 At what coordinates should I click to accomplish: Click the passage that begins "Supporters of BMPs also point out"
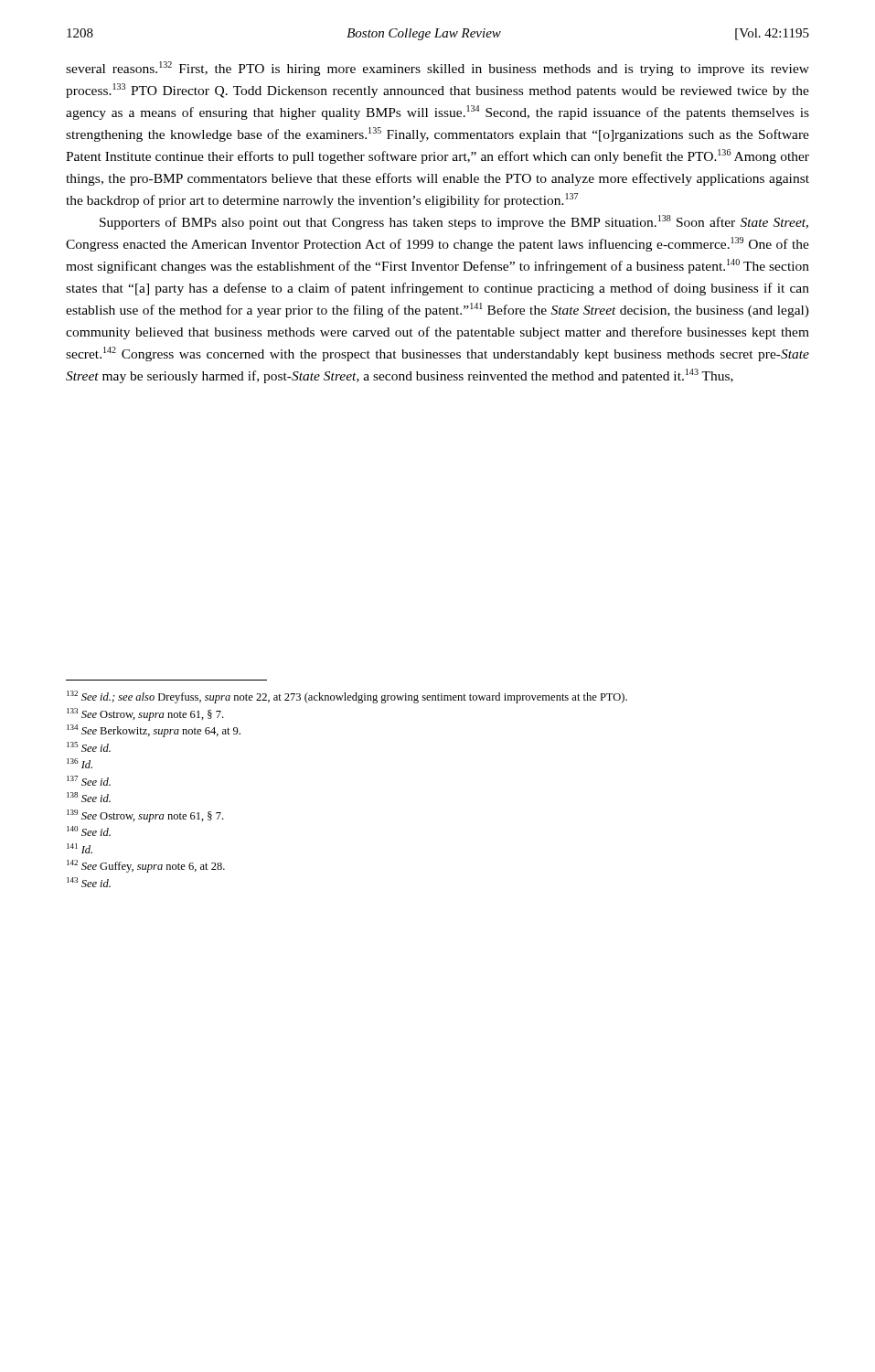pyautogui.click(x=438, y=299)
